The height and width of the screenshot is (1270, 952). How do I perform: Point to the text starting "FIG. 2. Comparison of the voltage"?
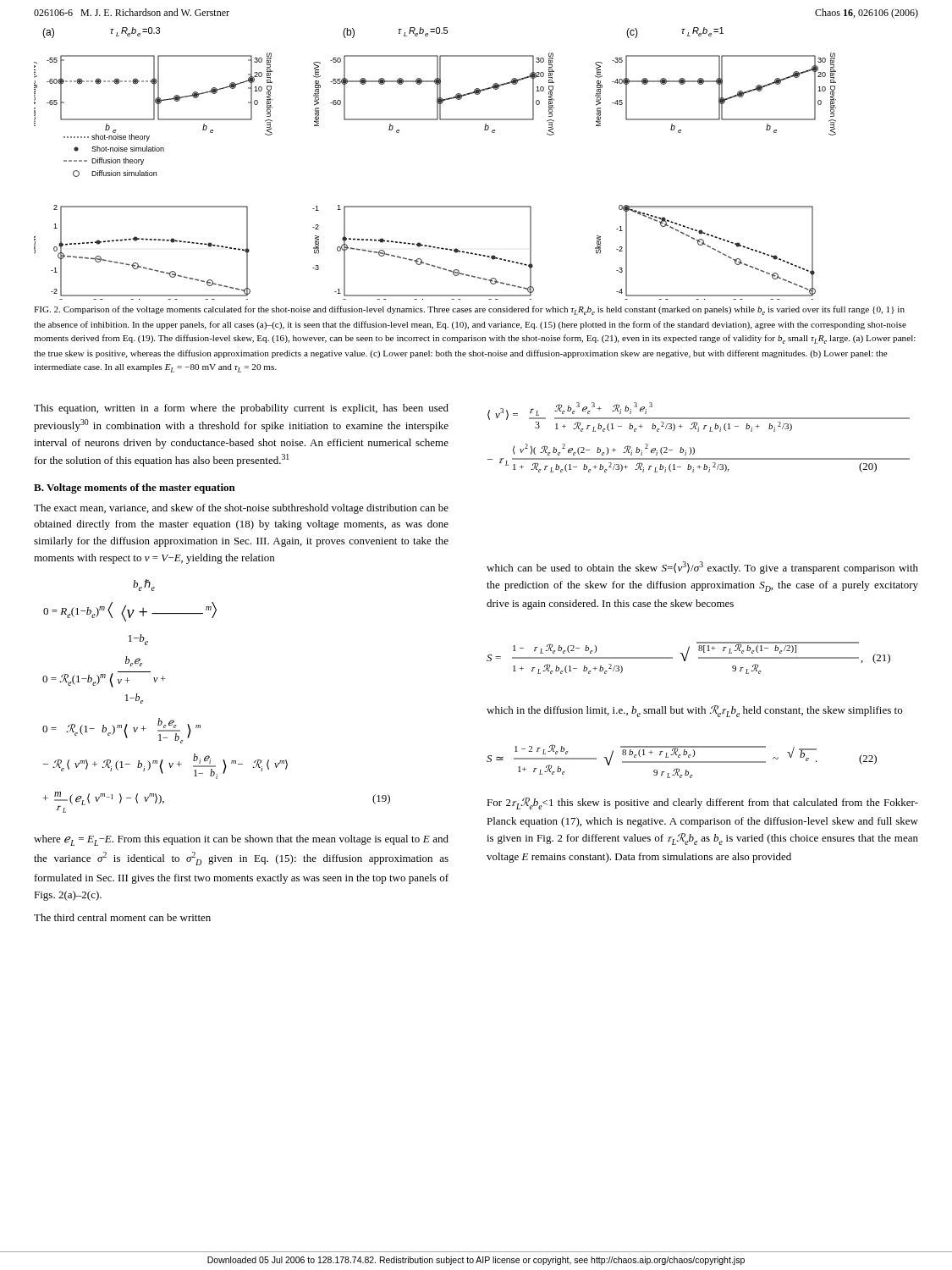pyautogui.click(x=475, y=339)
